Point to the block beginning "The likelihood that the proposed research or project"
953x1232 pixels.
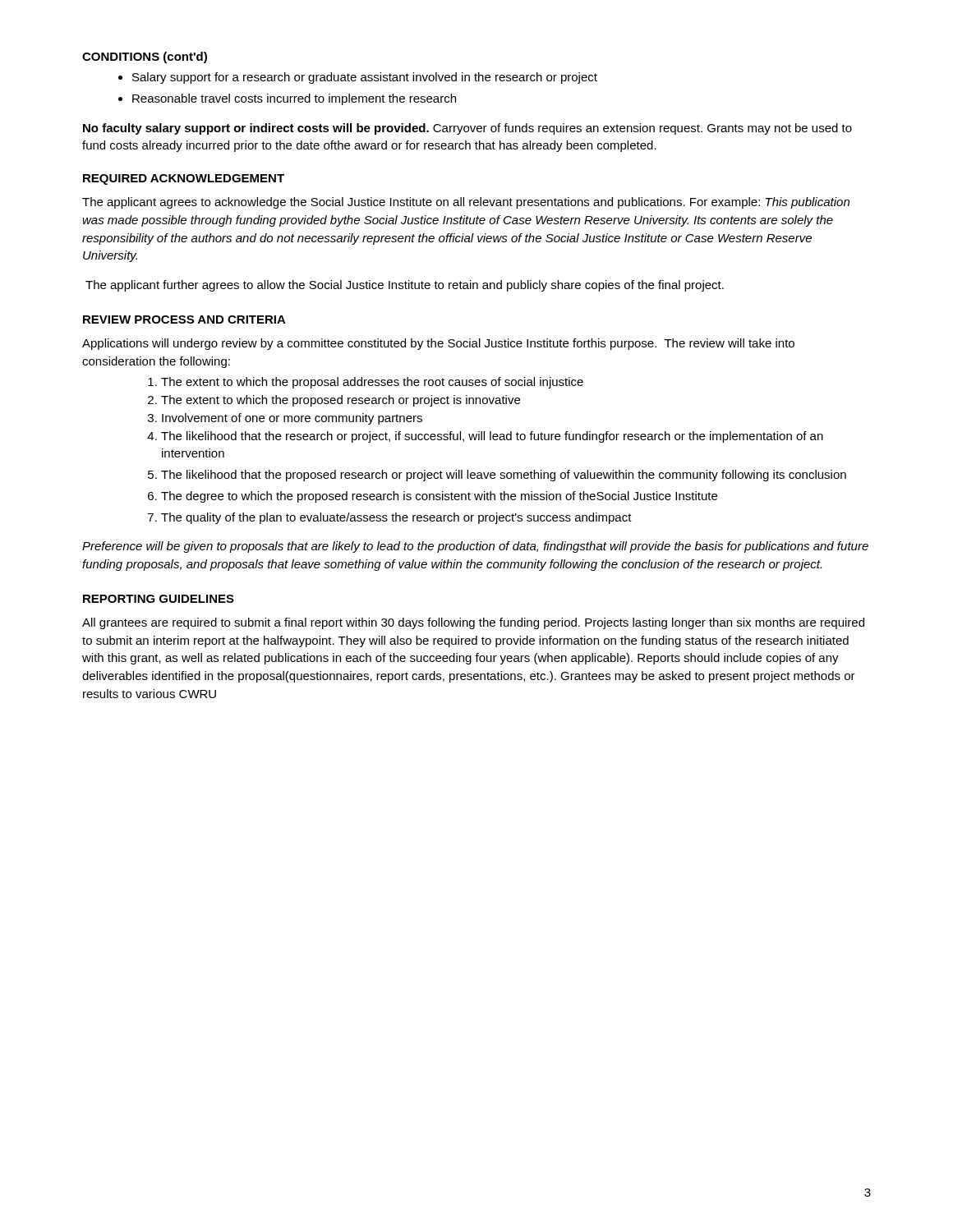[x=504, y=474]
